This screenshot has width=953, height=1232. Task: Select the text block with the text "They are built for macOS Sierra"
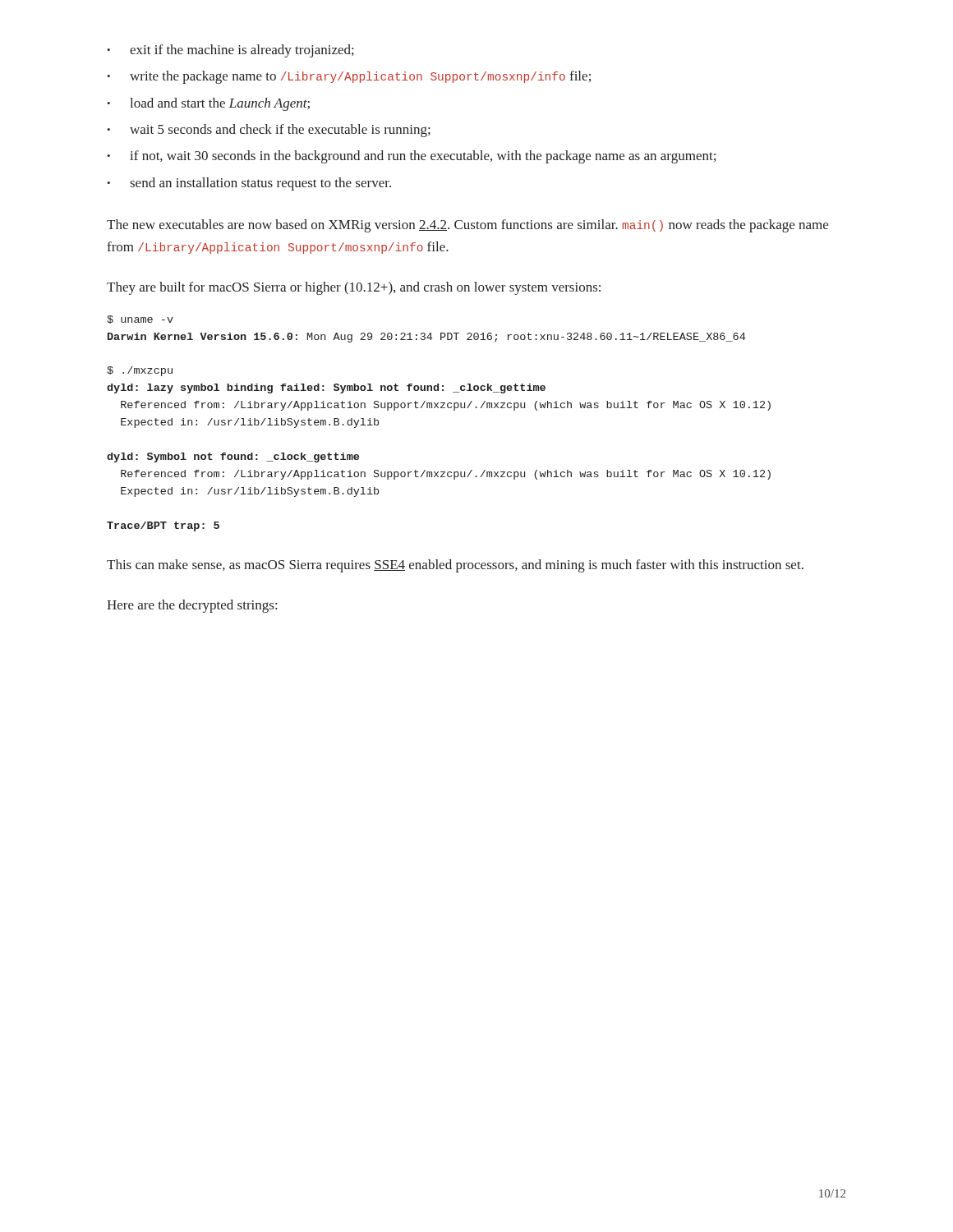(x=354, y=287)
